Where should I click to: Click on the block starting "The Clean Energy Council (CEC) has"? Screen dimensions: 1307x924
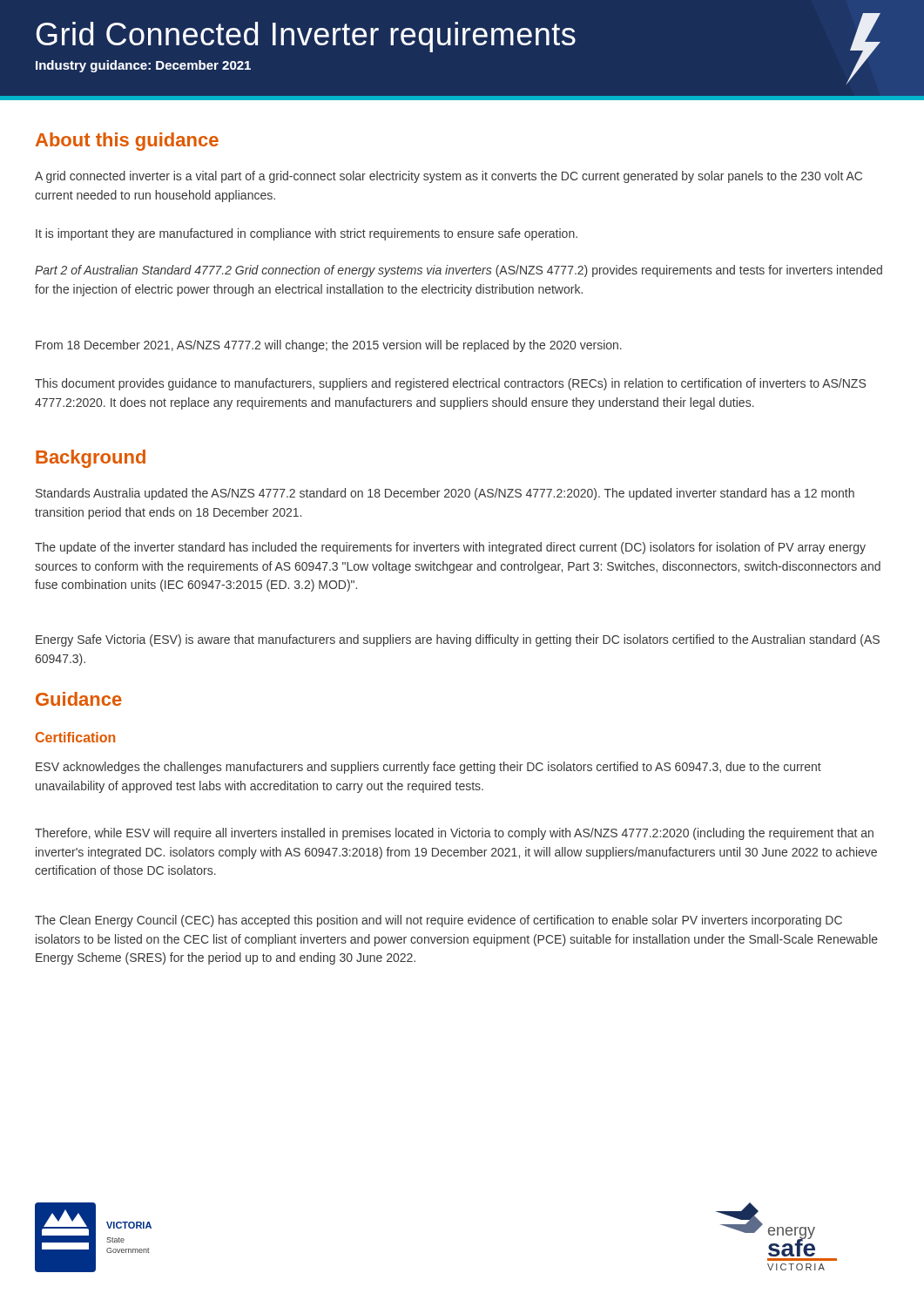462,940
